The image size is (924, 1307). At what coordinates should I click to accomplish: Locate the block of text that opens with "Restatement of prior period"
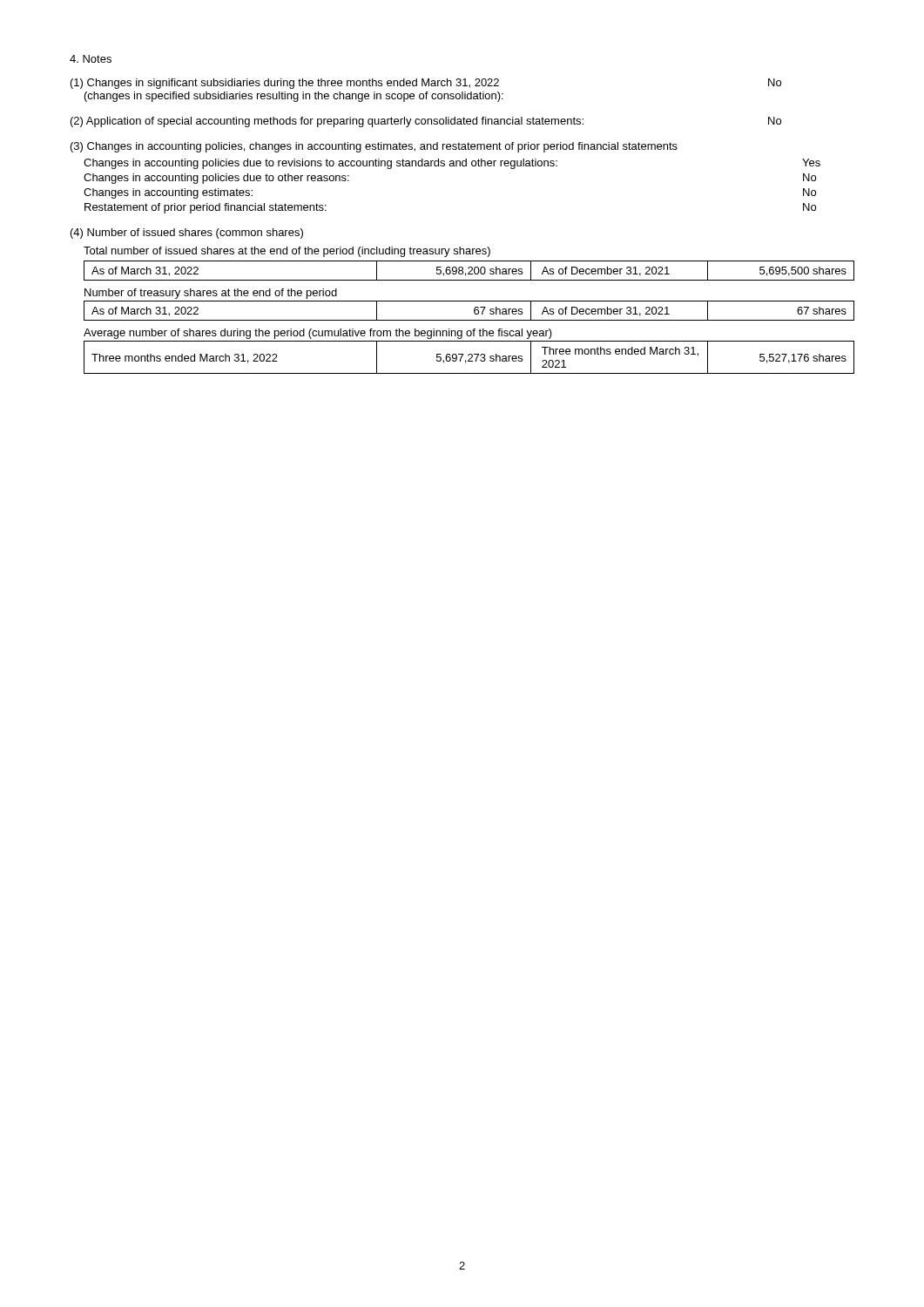coord(203,208)
